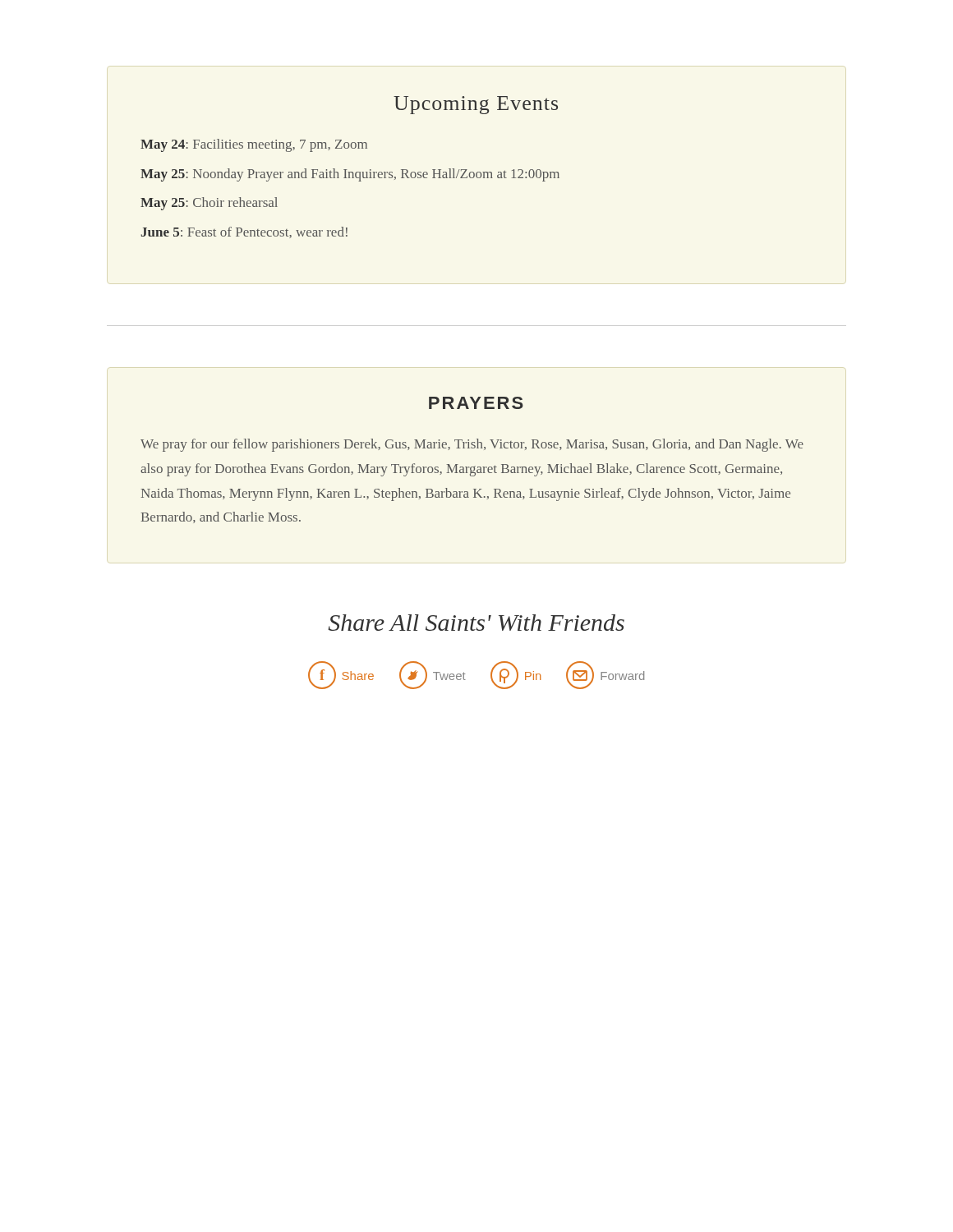Find the text block starting "May 25: Choir rehearsal"

209,202
